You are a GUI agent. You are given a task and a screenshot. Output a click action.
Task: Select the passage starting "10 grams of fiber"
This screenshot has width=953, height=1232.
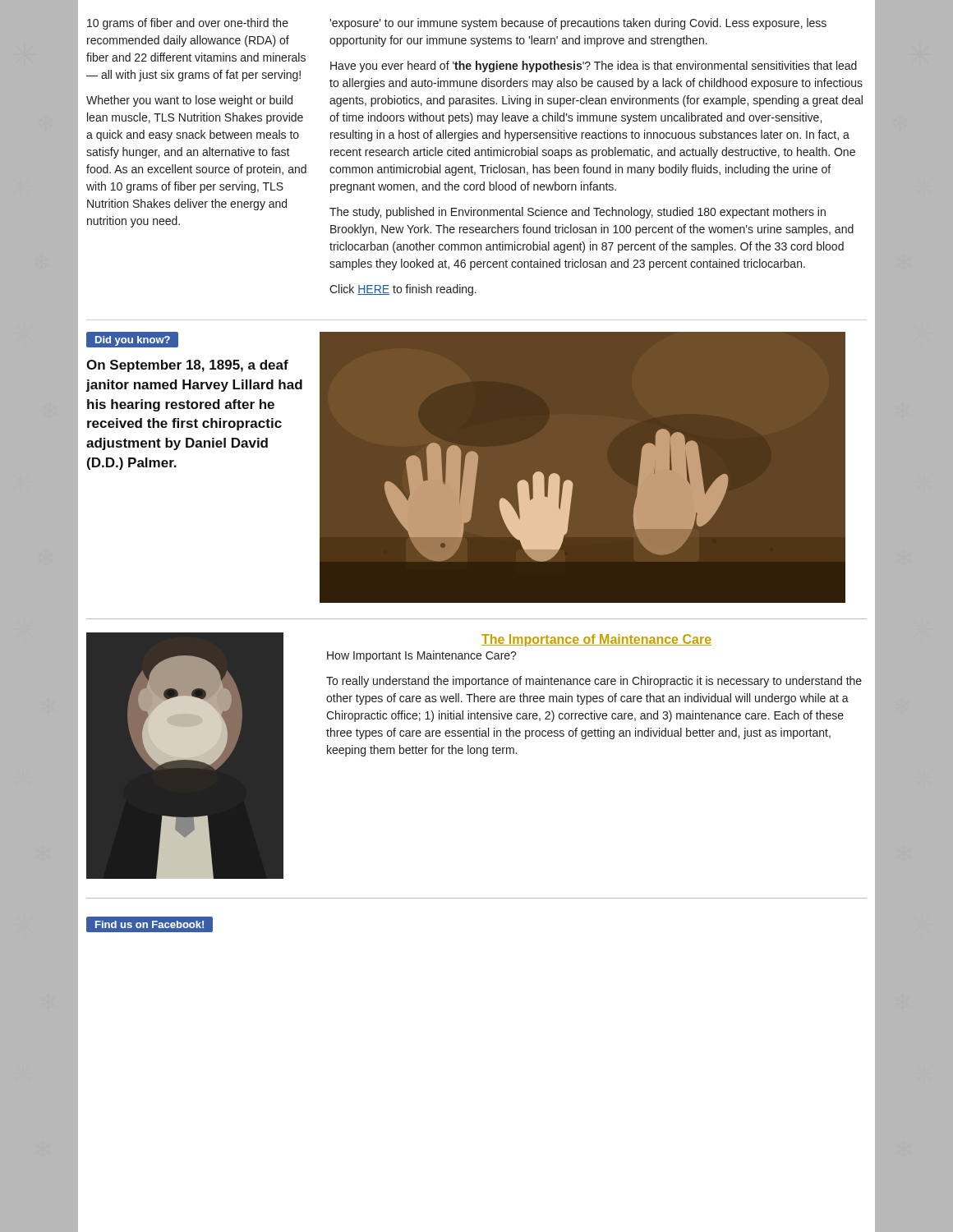197,122
